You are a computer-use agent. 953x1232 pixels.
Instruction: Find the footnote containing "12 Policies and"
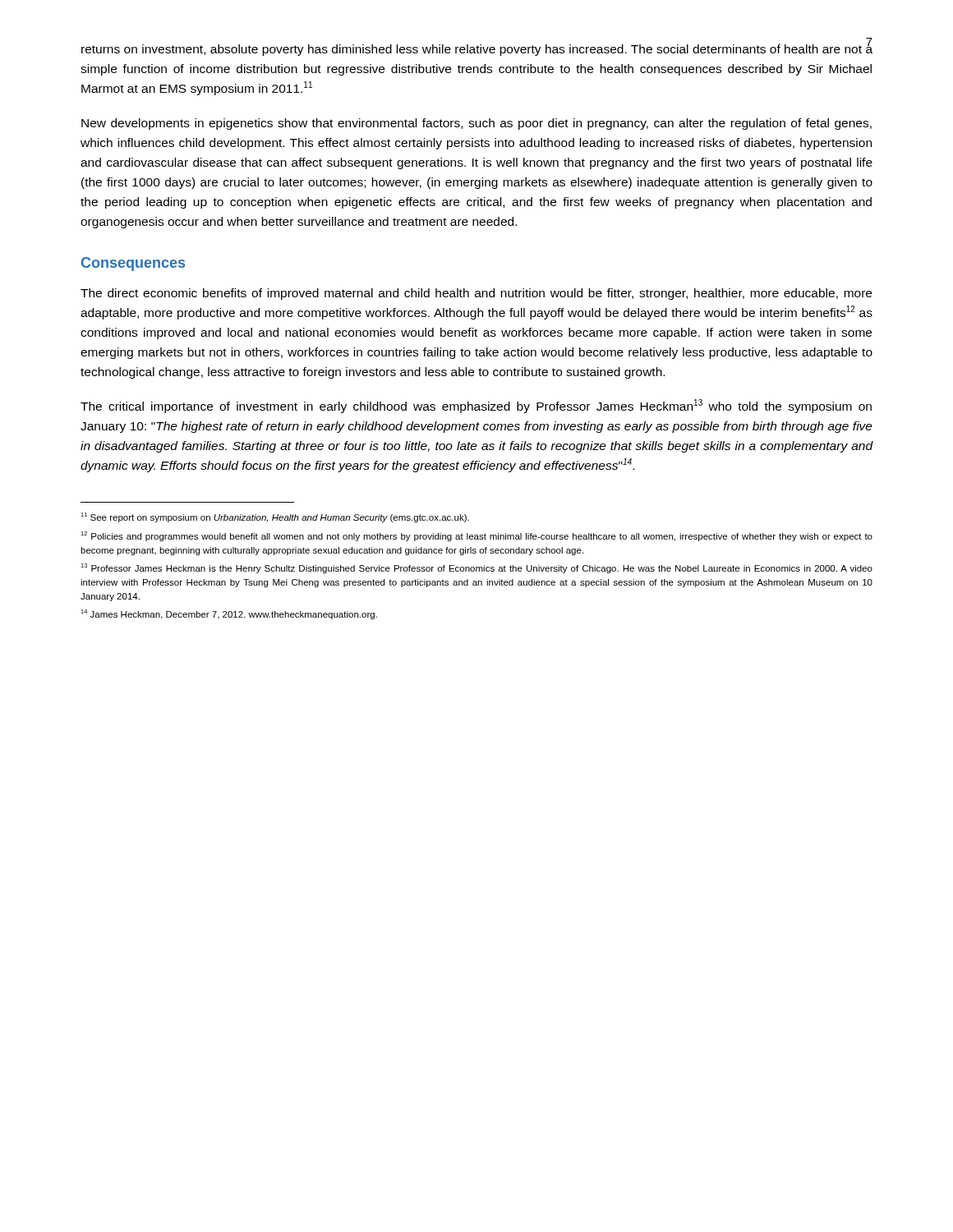click(x=476, y=542)
